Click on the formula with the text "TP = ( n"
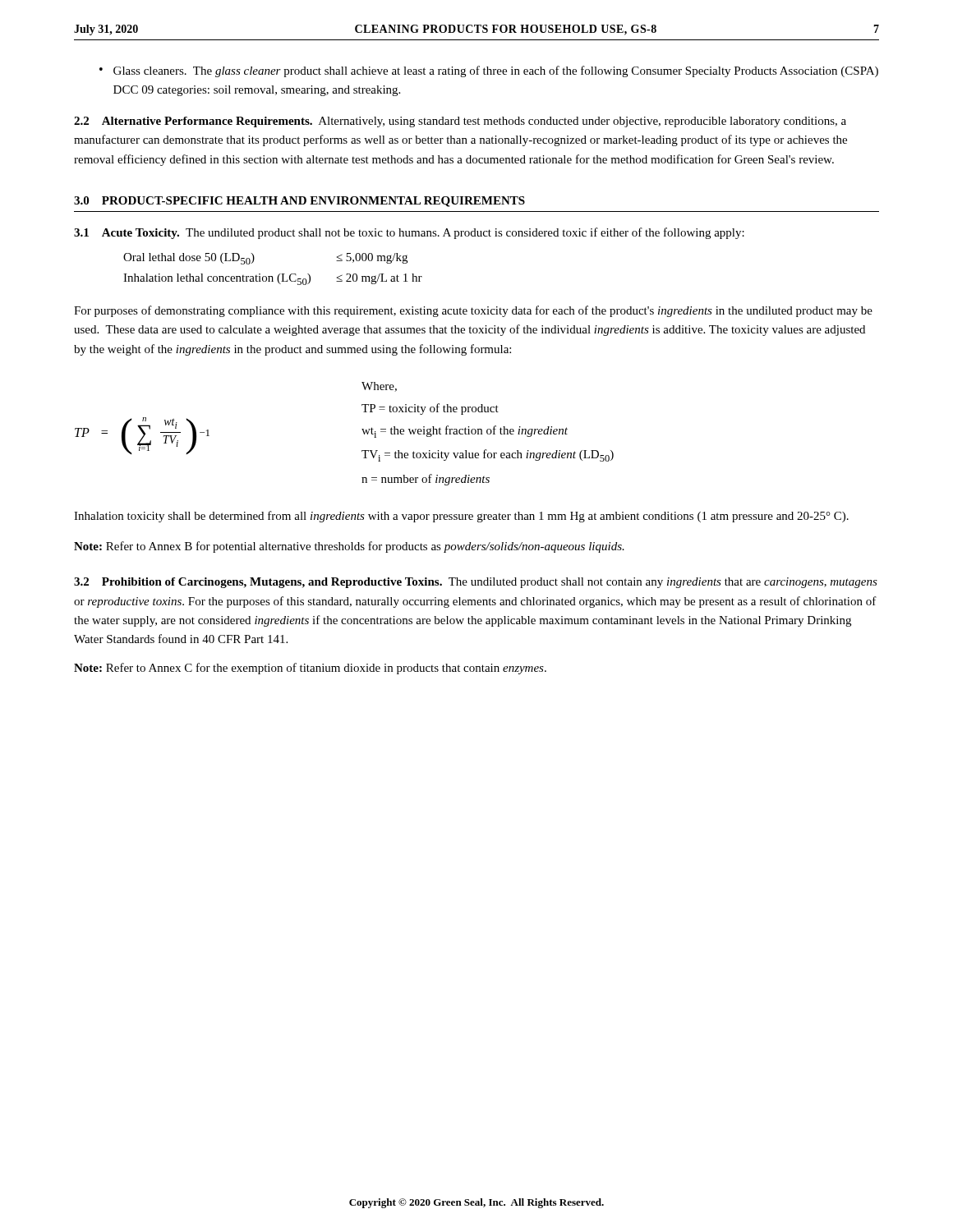This screenshot has width=953, height=1232. coord(379,387)
